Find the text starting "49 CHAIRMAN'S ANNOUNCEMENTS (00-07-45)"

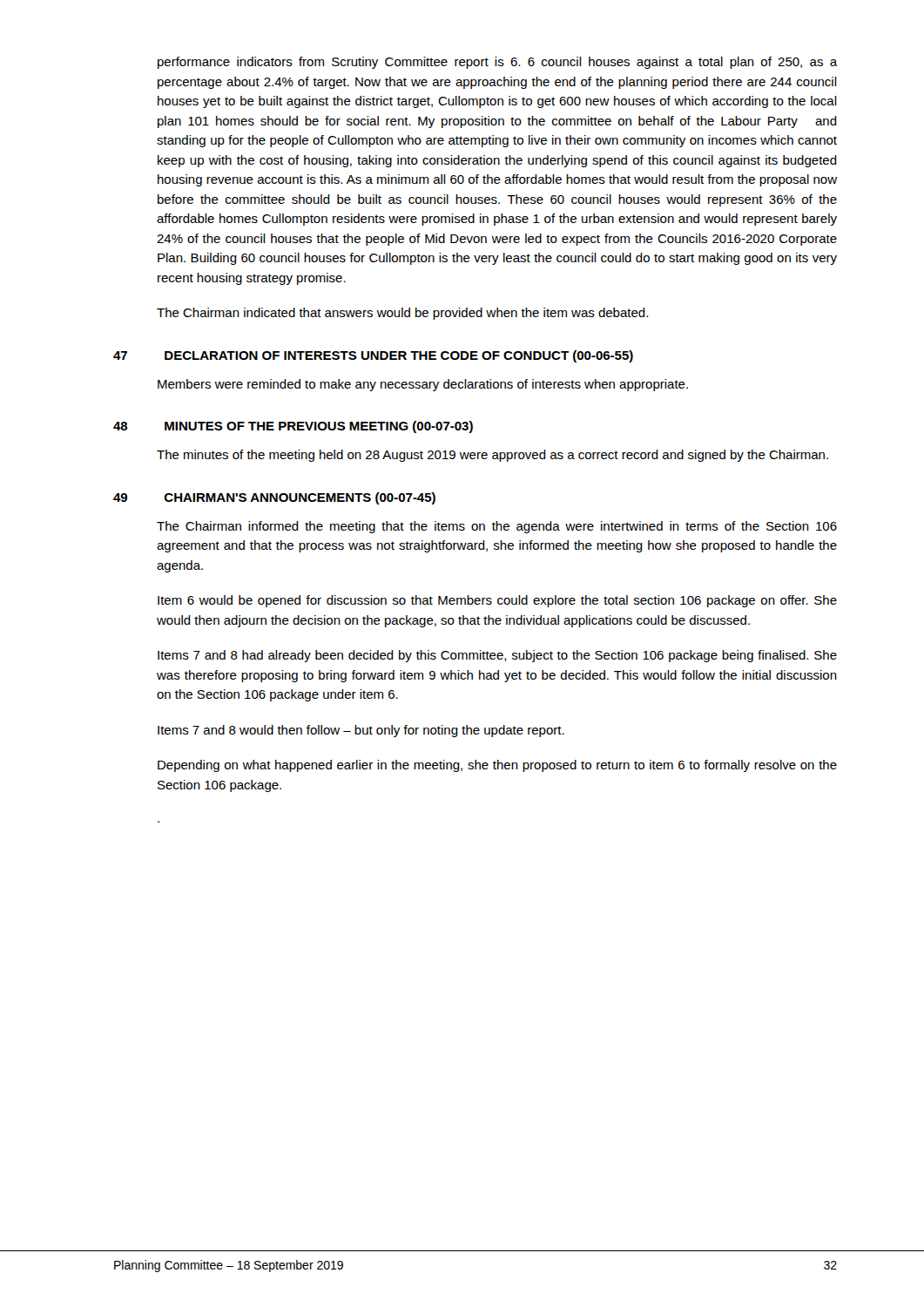coord(275,497)
